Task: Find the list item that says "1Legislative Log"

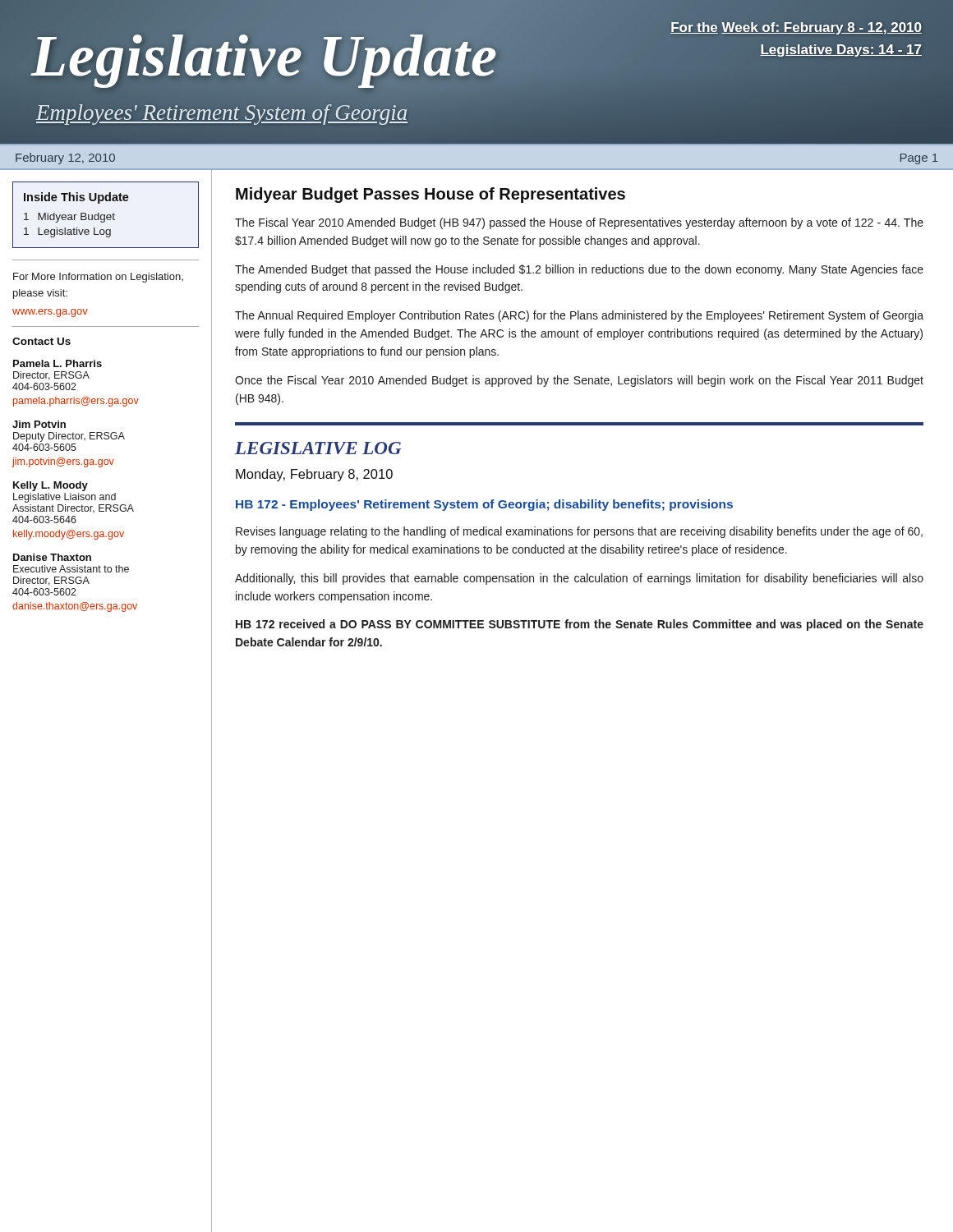Action: click(67, 231)
